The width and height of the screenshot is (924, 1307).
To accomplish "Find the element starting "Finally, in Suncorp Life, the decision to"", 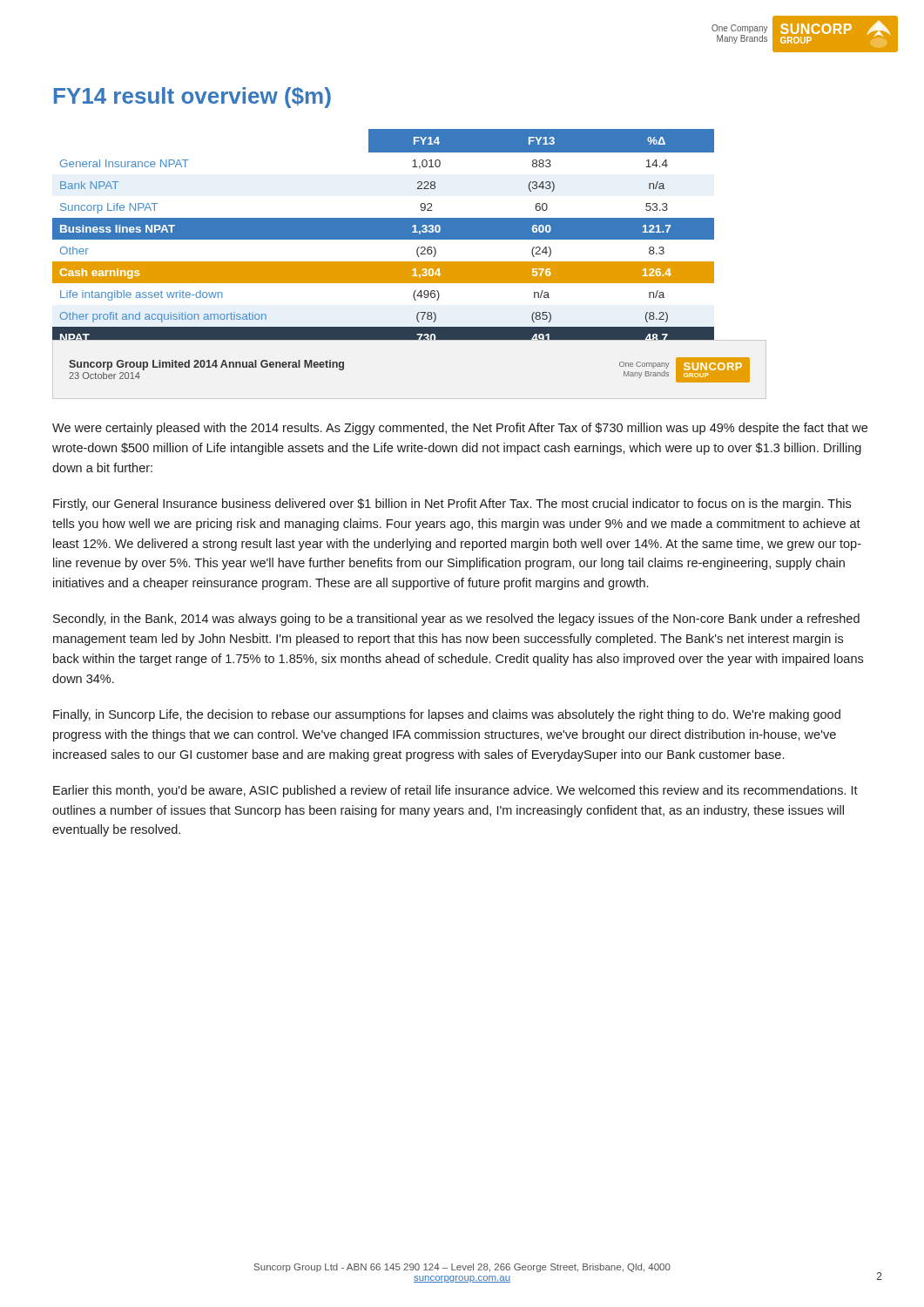I will (447, 734).
